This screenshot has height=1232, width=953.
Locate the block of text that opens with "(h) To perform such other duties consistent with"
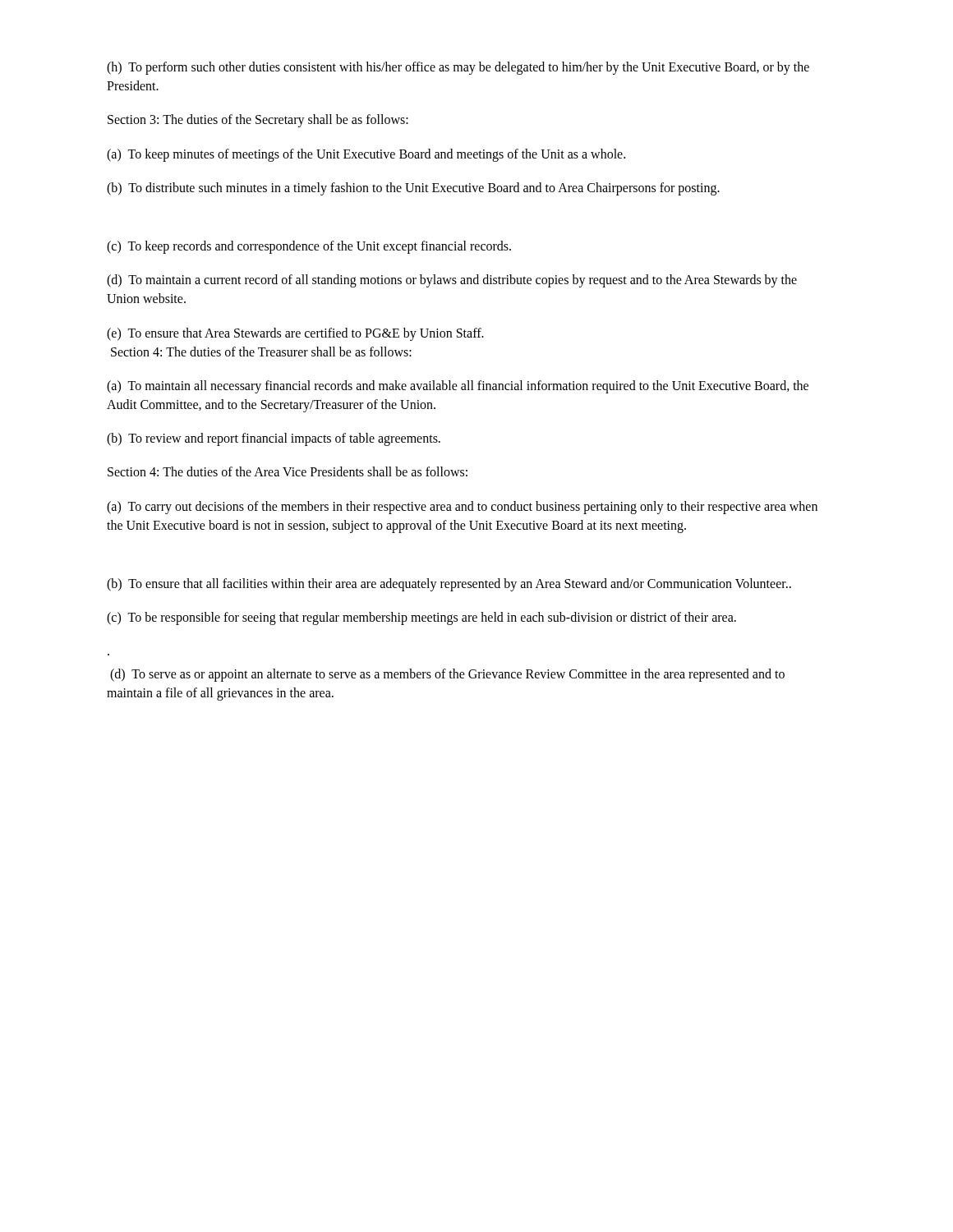coord(458,77)
